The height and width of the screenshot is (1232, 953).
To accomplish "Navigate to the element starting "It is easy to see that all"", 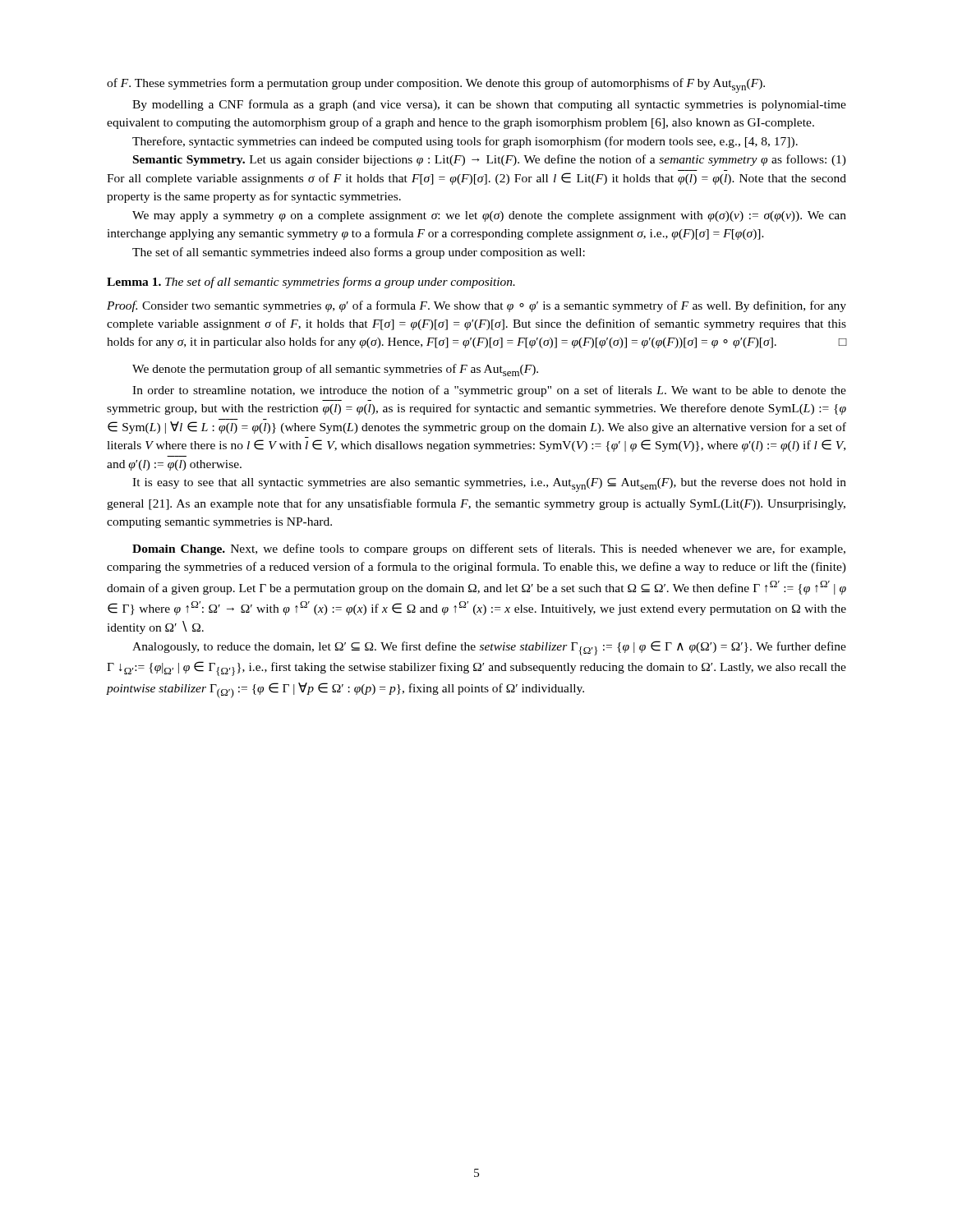I will [476, 502].
